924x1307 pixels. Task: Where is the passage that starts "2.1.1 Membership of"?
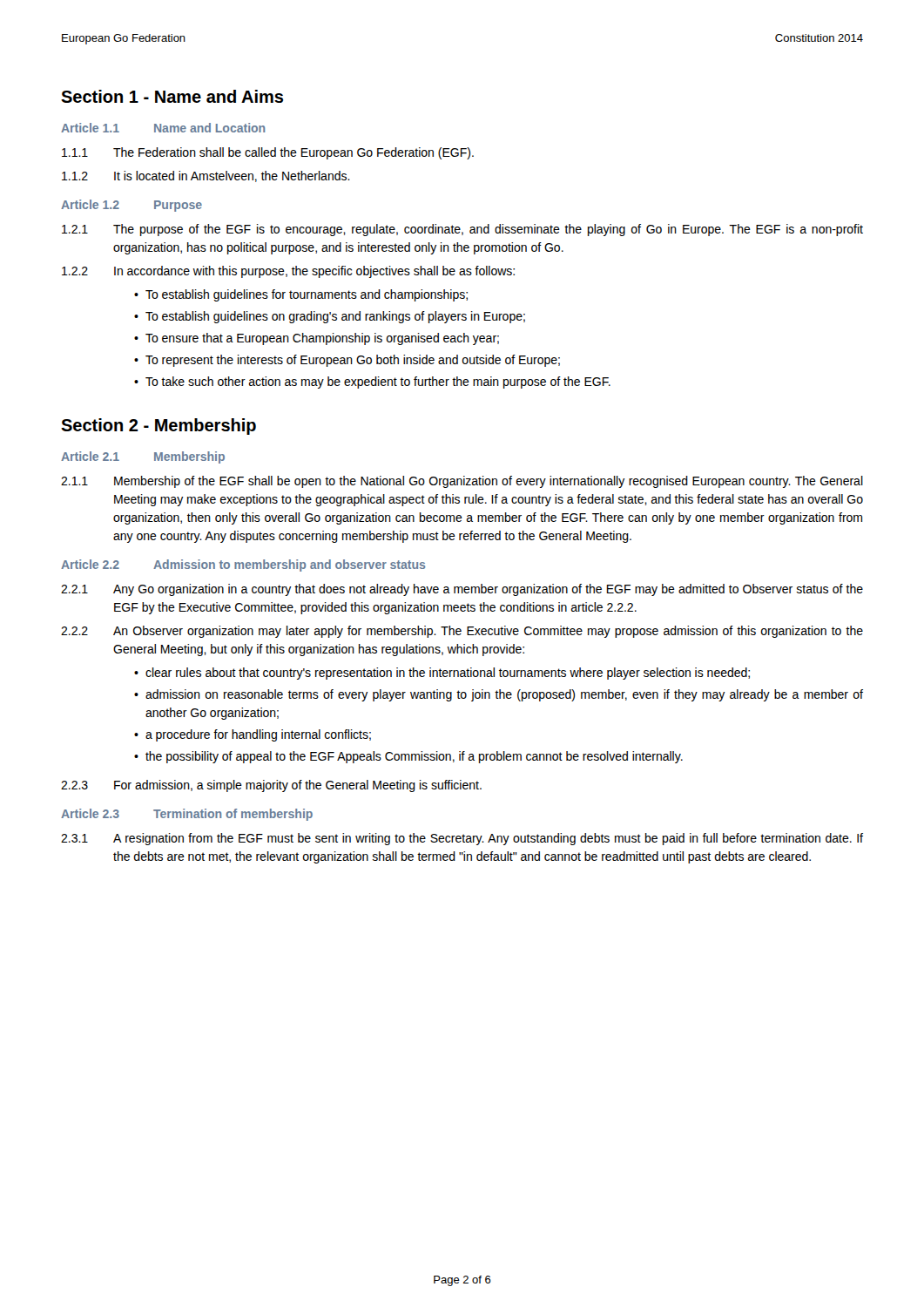point(462,509)
